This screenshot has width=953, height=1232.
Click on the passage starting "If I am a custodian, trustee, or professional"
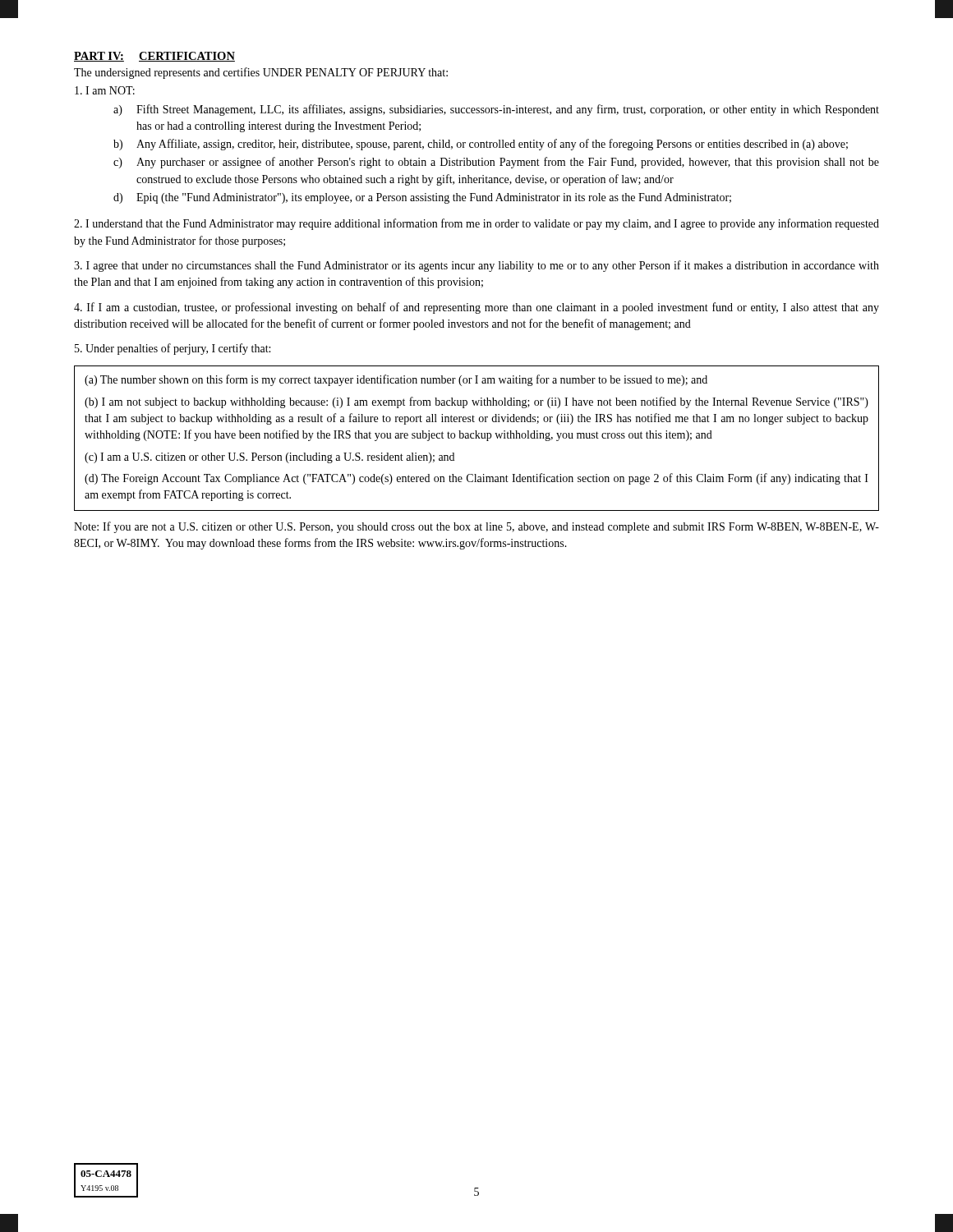pos(476,316)
